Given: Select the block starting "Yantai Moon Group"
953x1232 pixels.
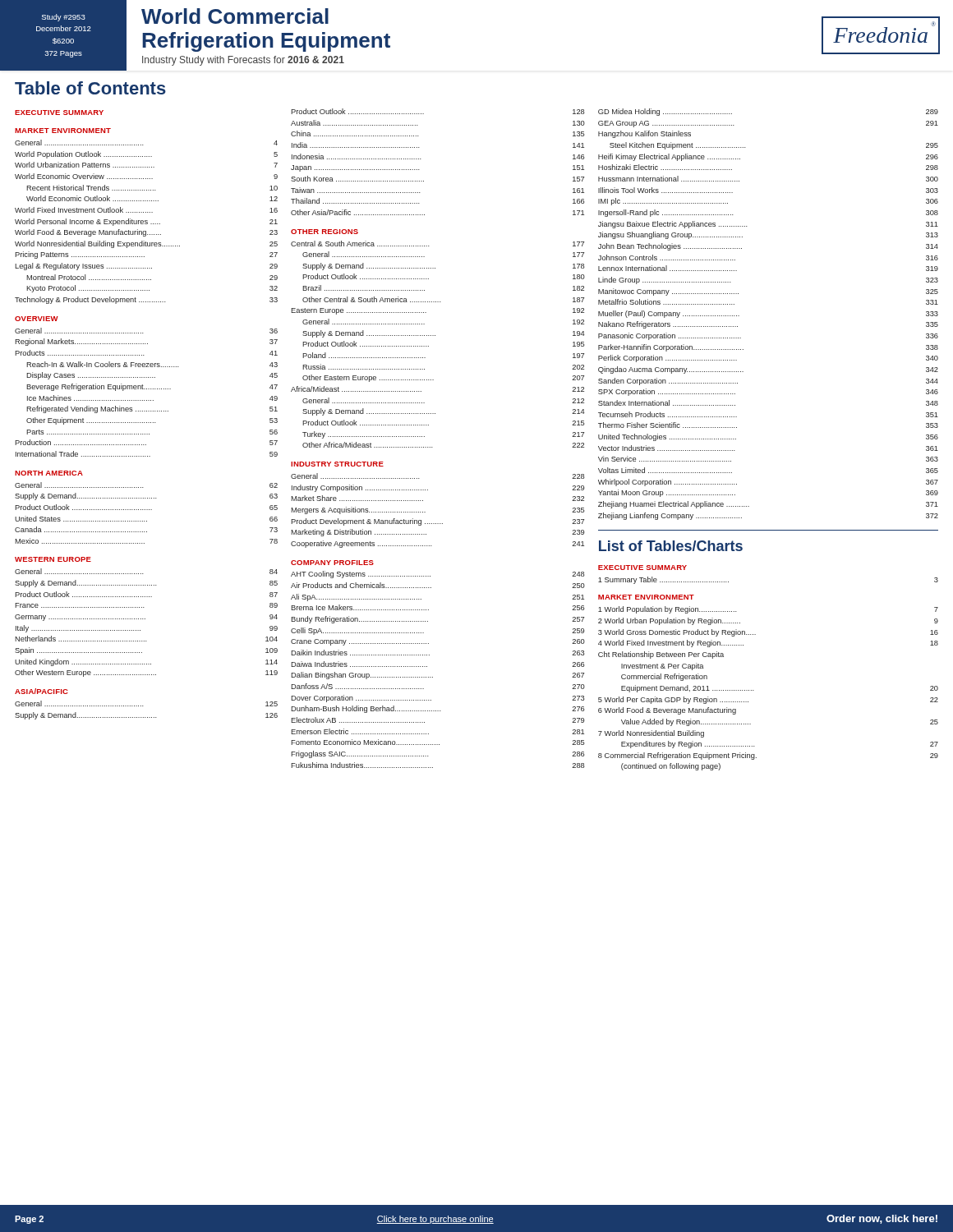Looking at the screenshot, I should [x=663, y=493].
